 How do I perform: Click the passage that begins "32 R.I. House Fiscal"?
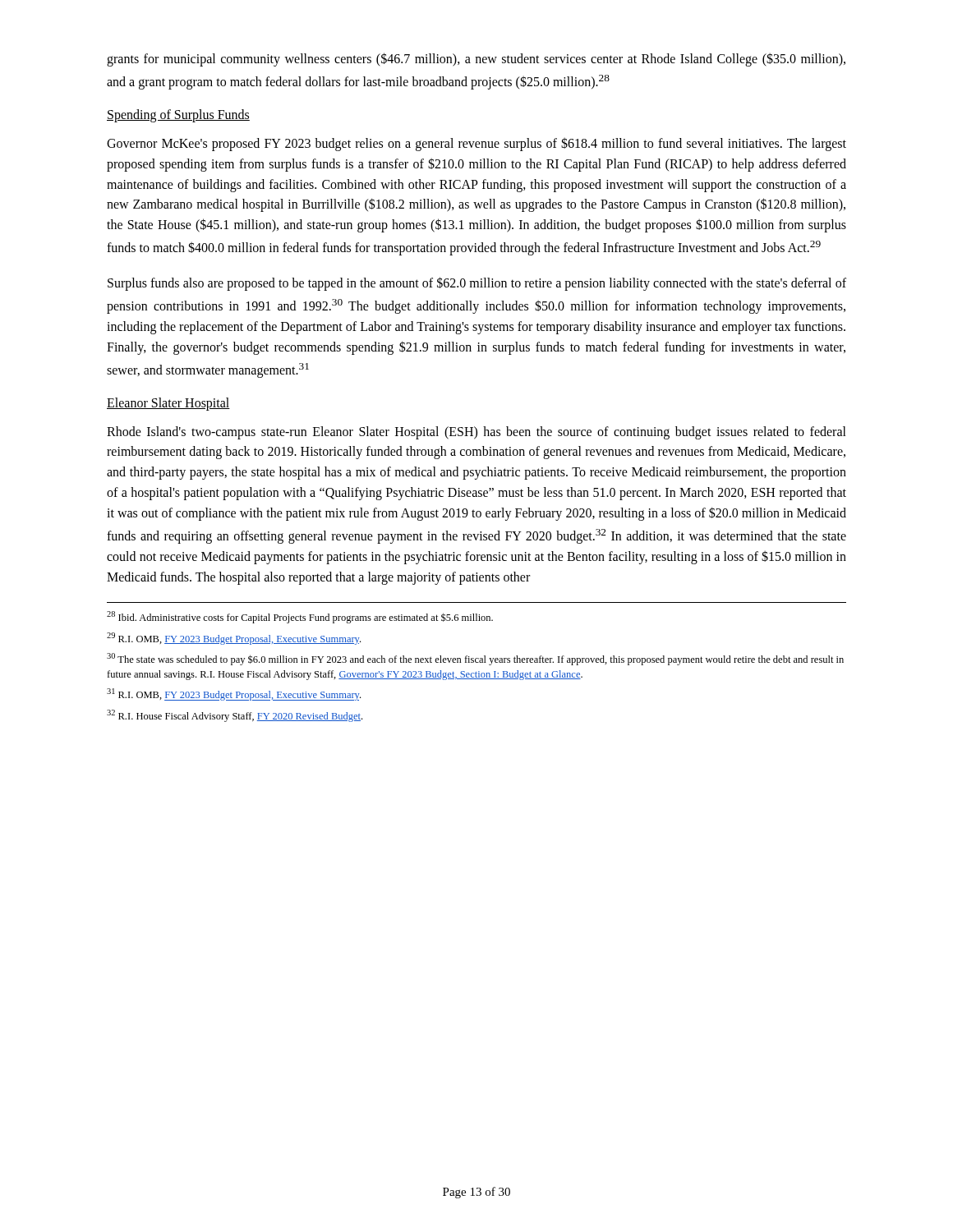tap(235, 715)
